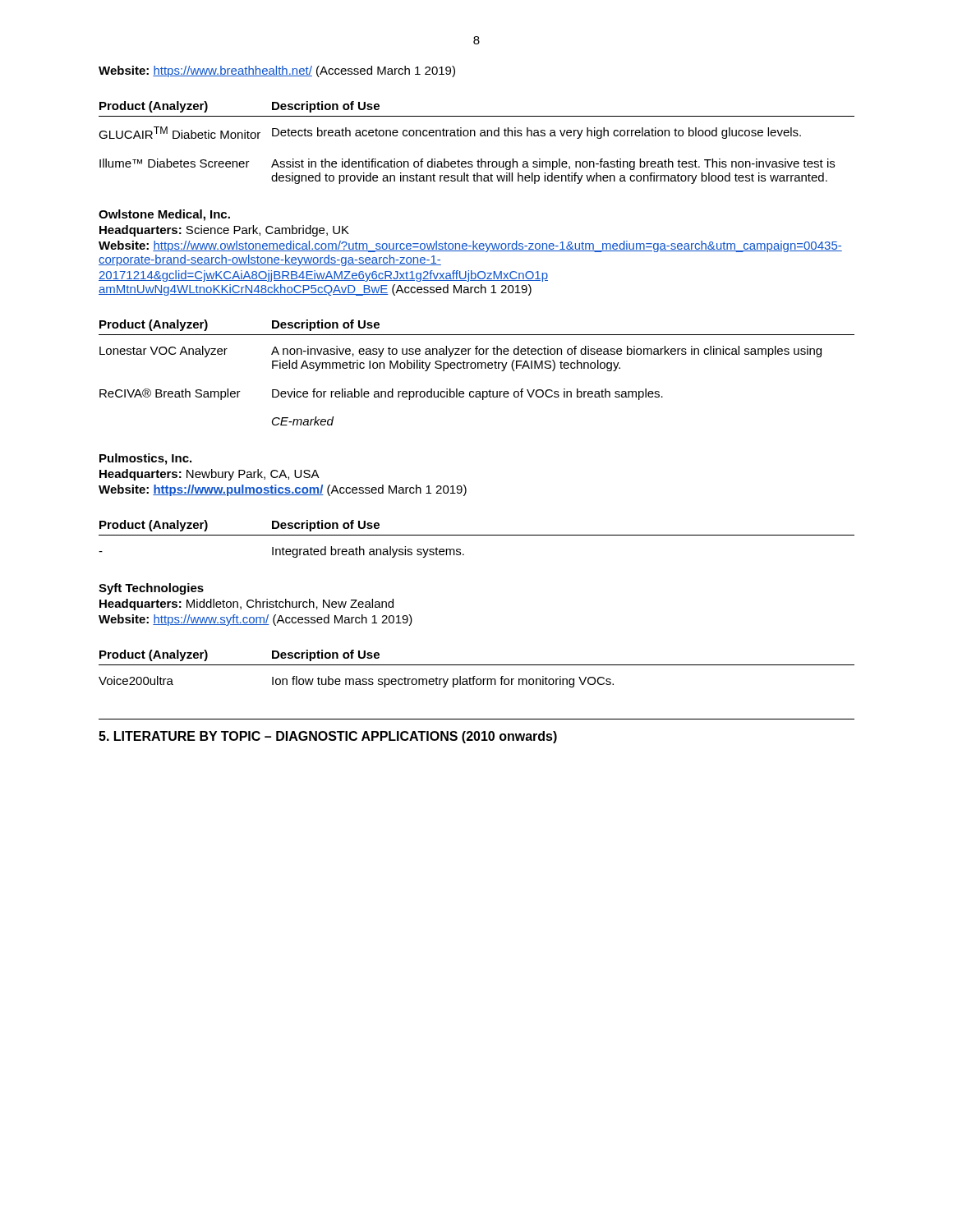Where is the passage that starts "Pulmostics, Inc. Headquarters:"?

click(145, 459)
